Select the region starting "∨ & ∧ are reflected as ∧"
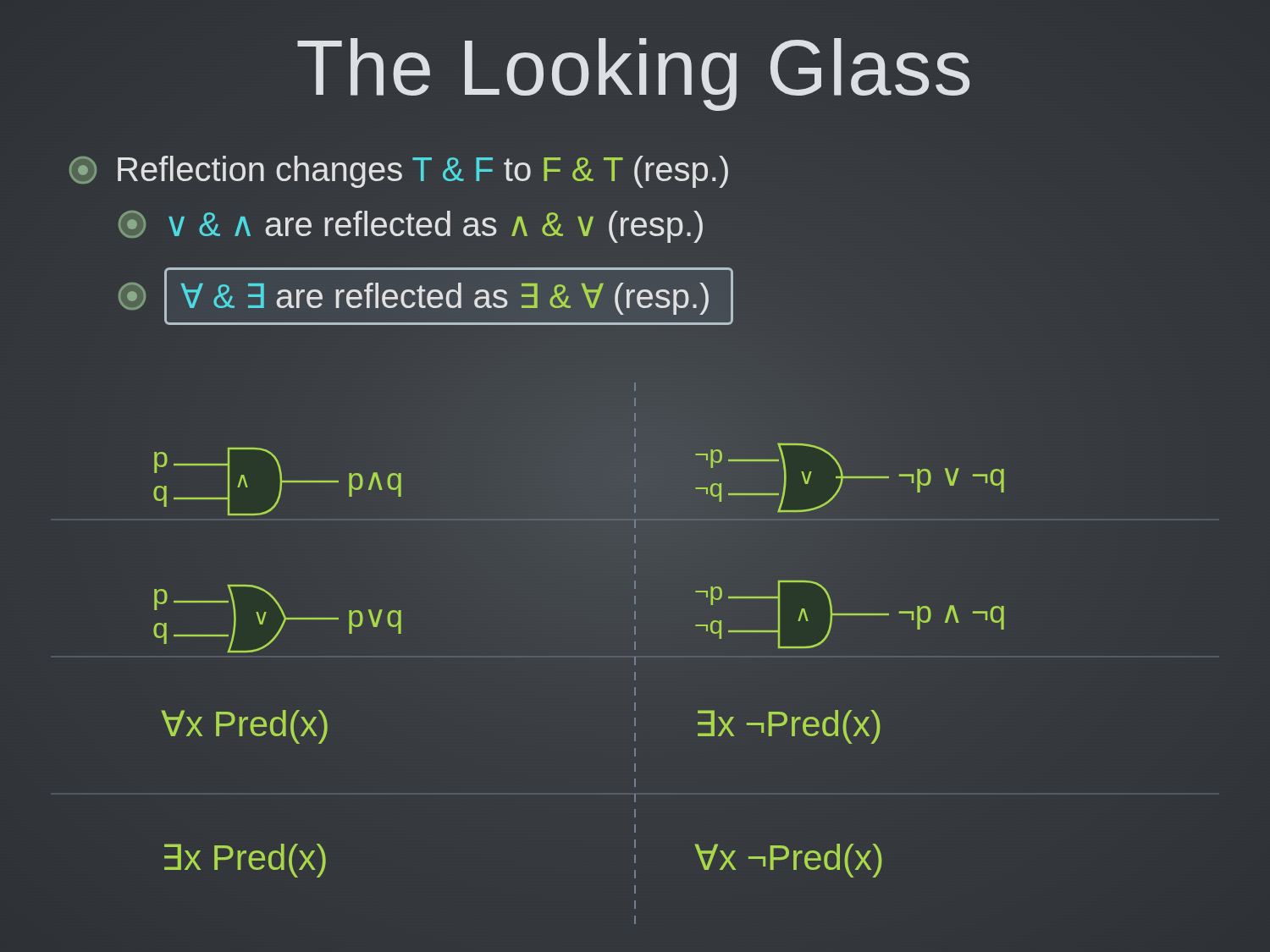Screen dimensions: 952x1270 pyautogui.click(x=411, y=224)
